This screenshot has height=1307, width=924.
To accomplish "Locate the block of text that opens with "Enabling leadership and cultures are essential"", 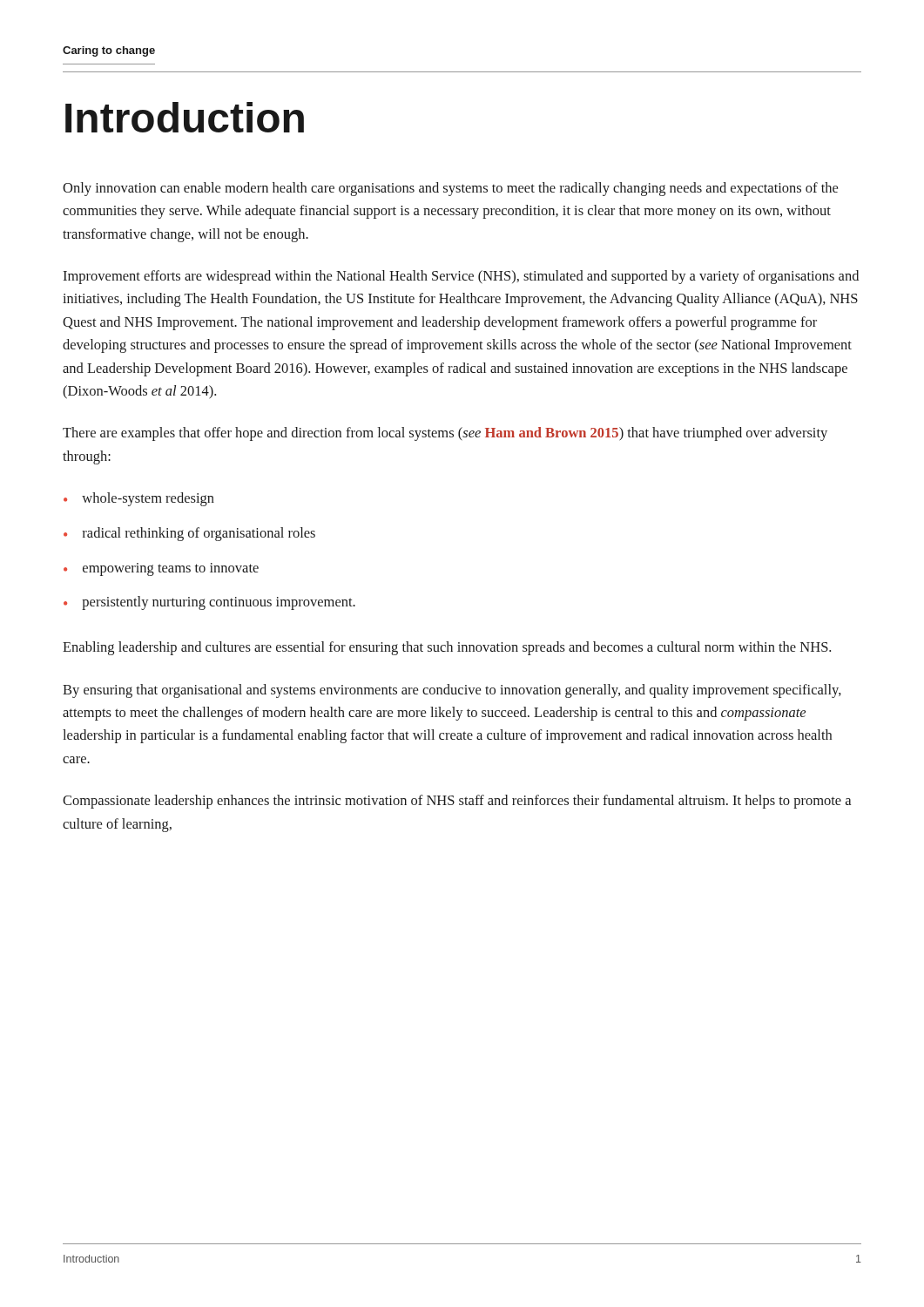I will tap(447, 647).
